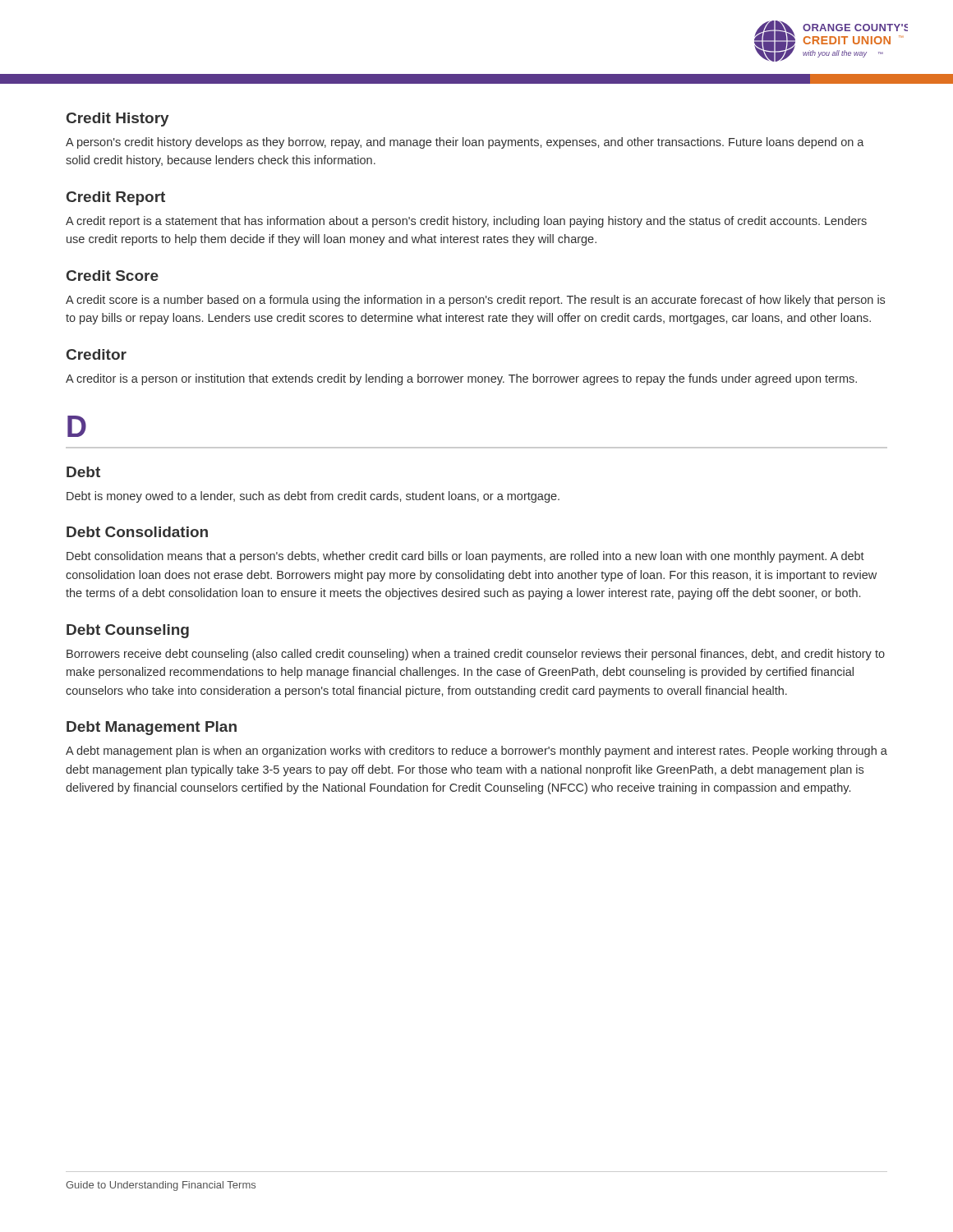This screenshot has width=953, height=1232.
Task: Click on the passage starting "A creditor is a person or institution that"
Action: [462, 378]
